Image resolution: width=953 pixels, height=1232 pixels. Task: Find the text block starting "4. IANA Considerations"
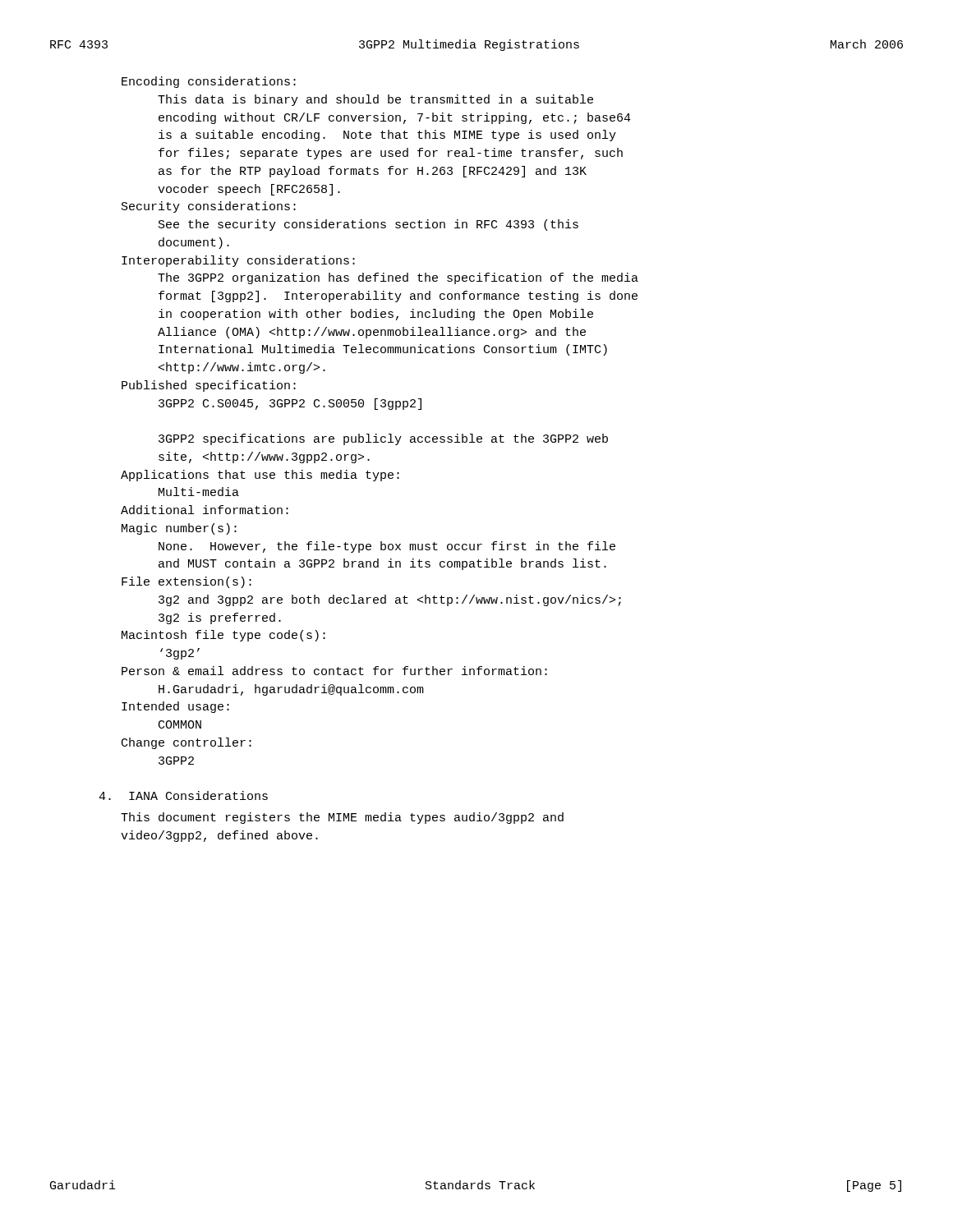click(x=184, y=797)
